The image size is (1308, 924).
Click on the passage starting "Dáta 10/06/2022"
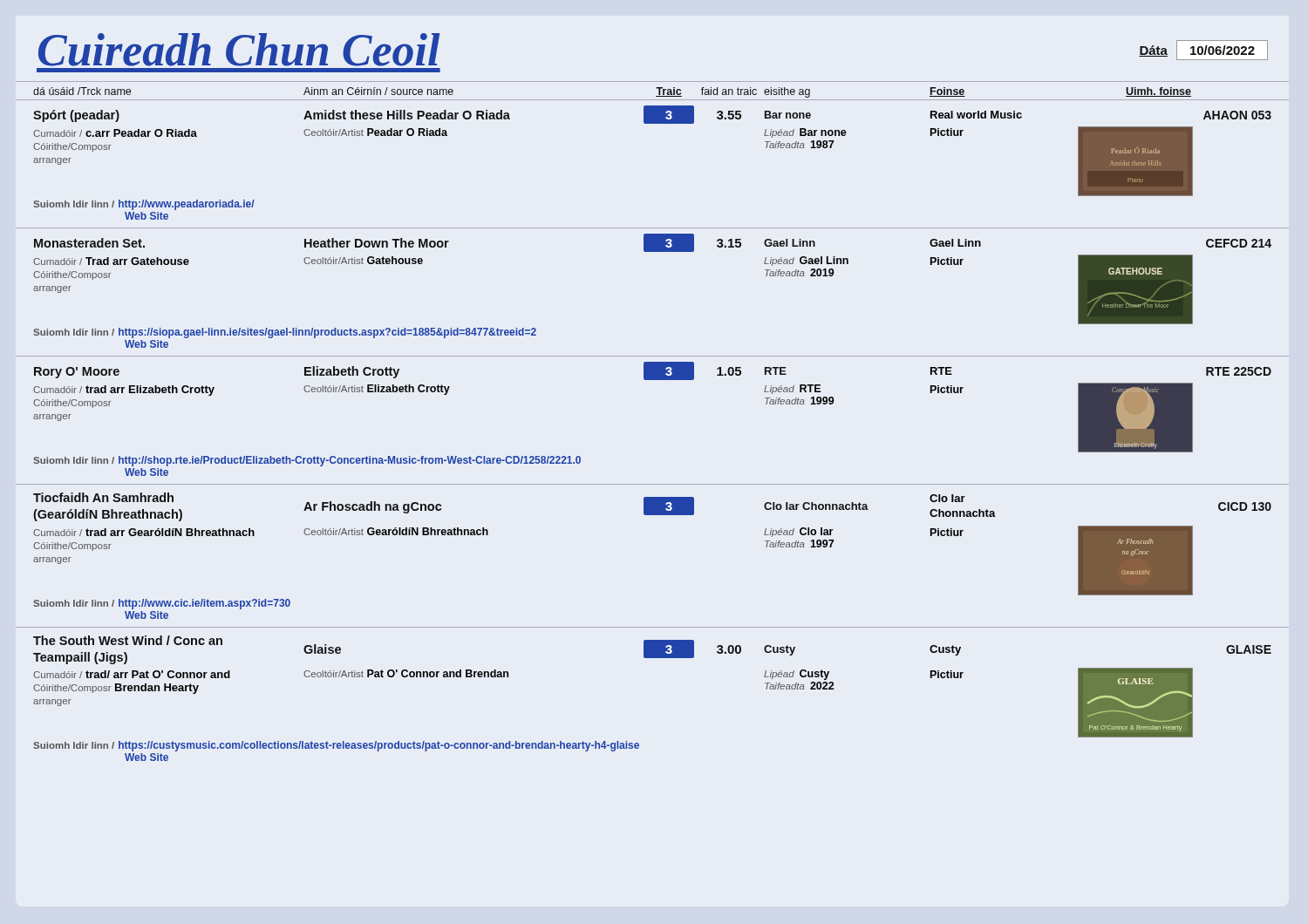(x=1203, y=50)
